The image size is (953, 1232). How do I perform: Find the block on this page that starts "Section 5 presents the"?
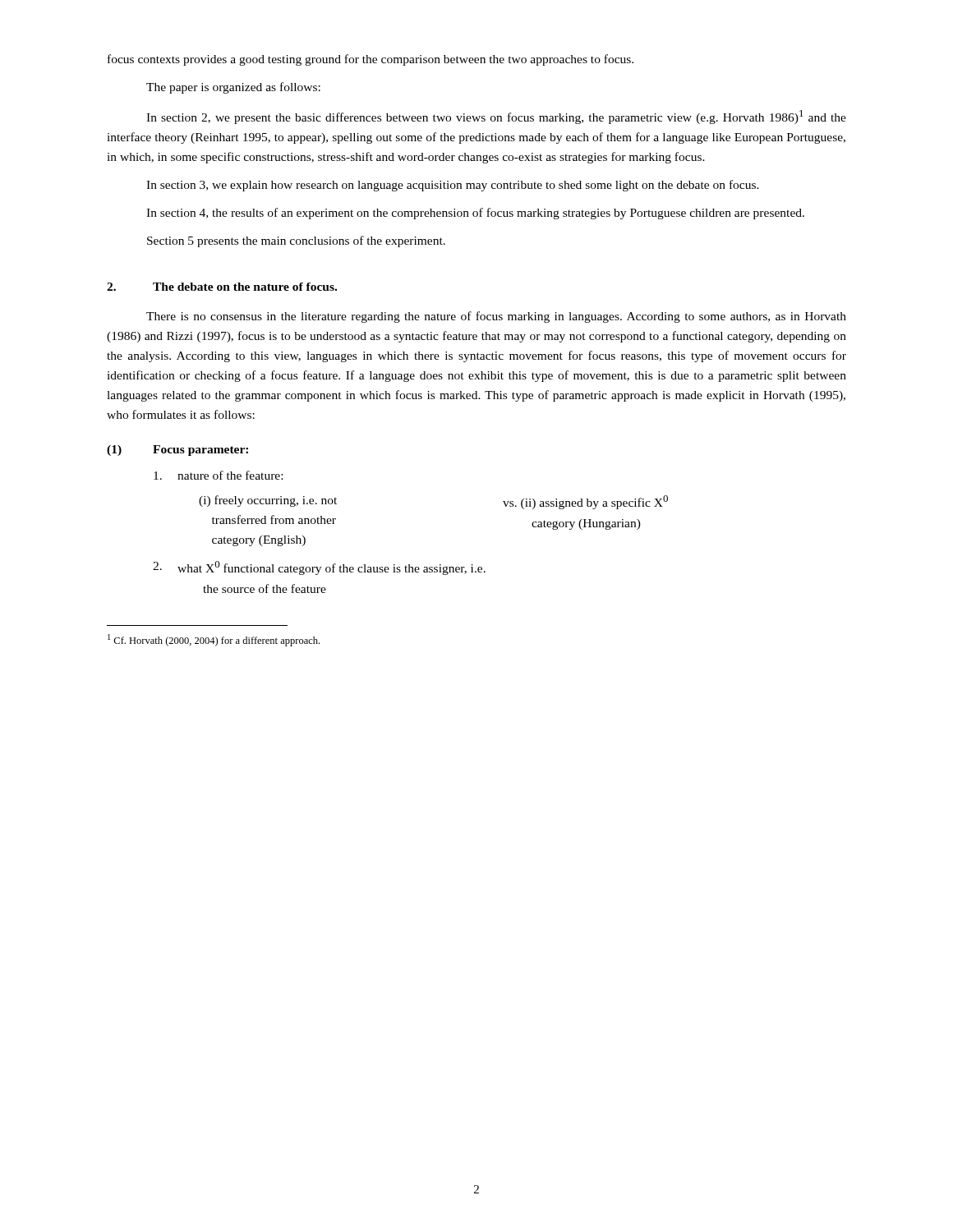tap(296, 240)
